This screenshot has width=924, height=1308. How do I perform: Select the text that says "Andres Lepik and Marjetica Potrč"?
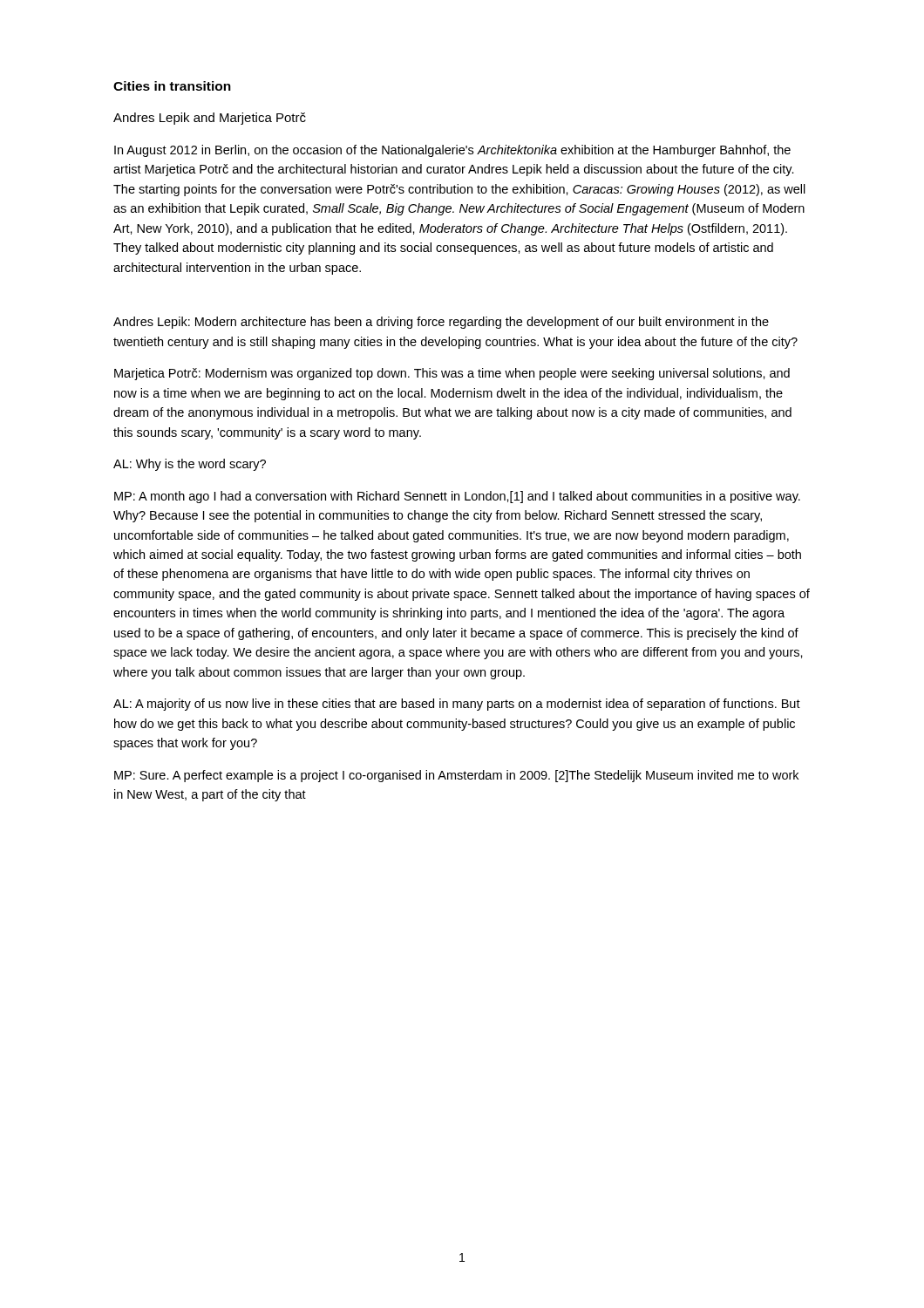[210, 117]
